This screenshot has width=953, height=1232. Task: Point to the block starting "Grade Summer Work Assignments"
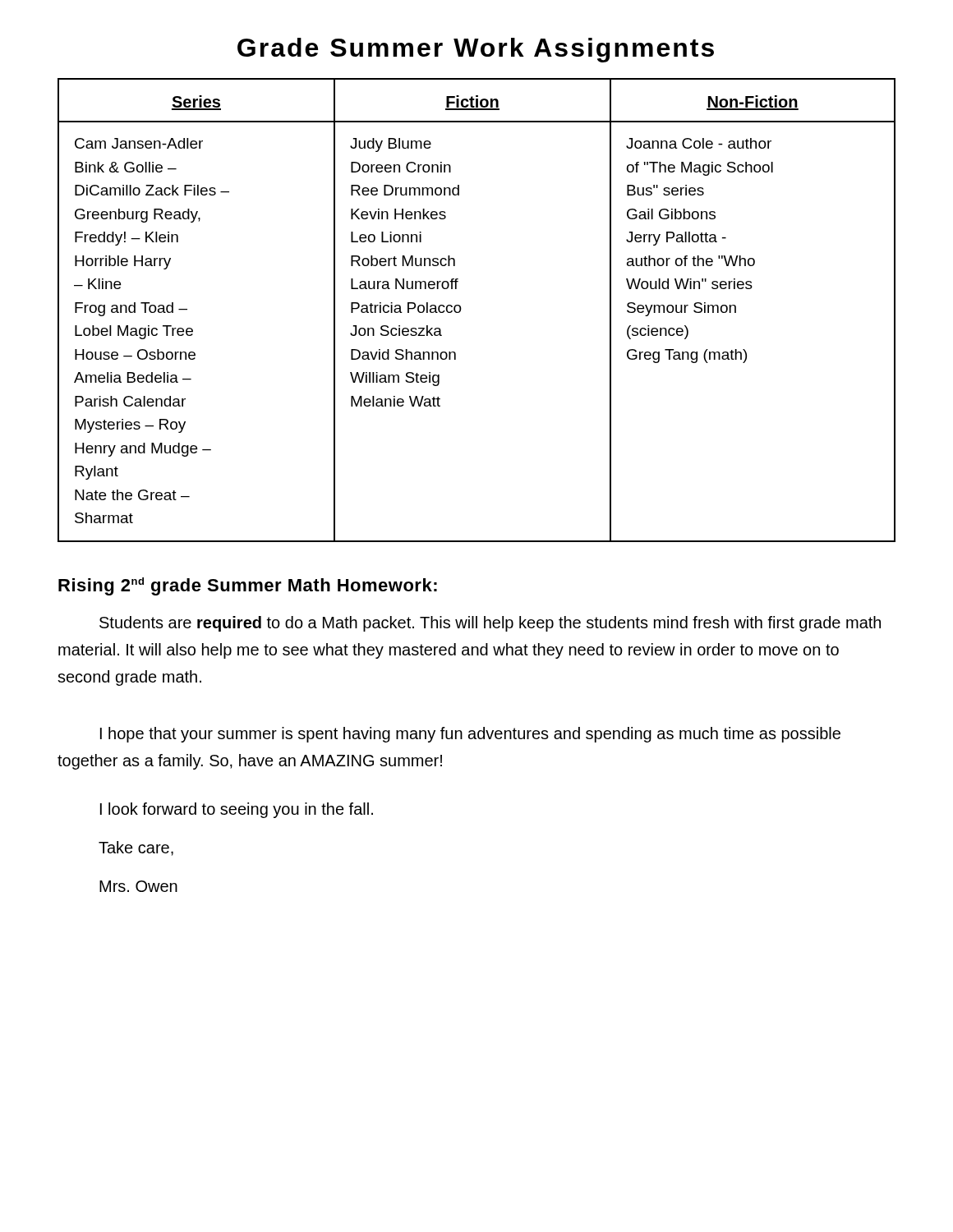[x=476, y=48]
